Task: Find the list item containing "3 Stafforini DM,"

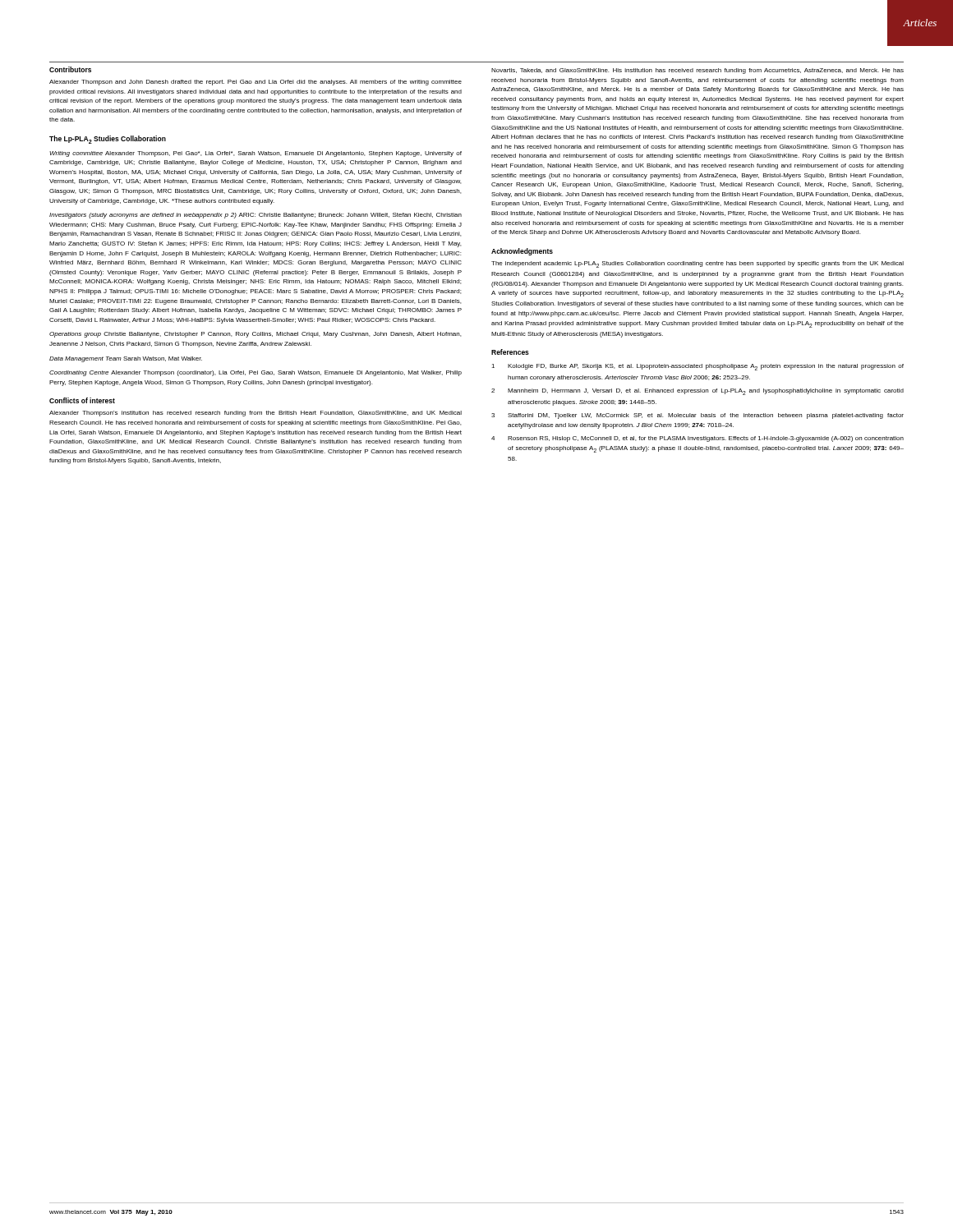Action: click(x=698, y=420)
